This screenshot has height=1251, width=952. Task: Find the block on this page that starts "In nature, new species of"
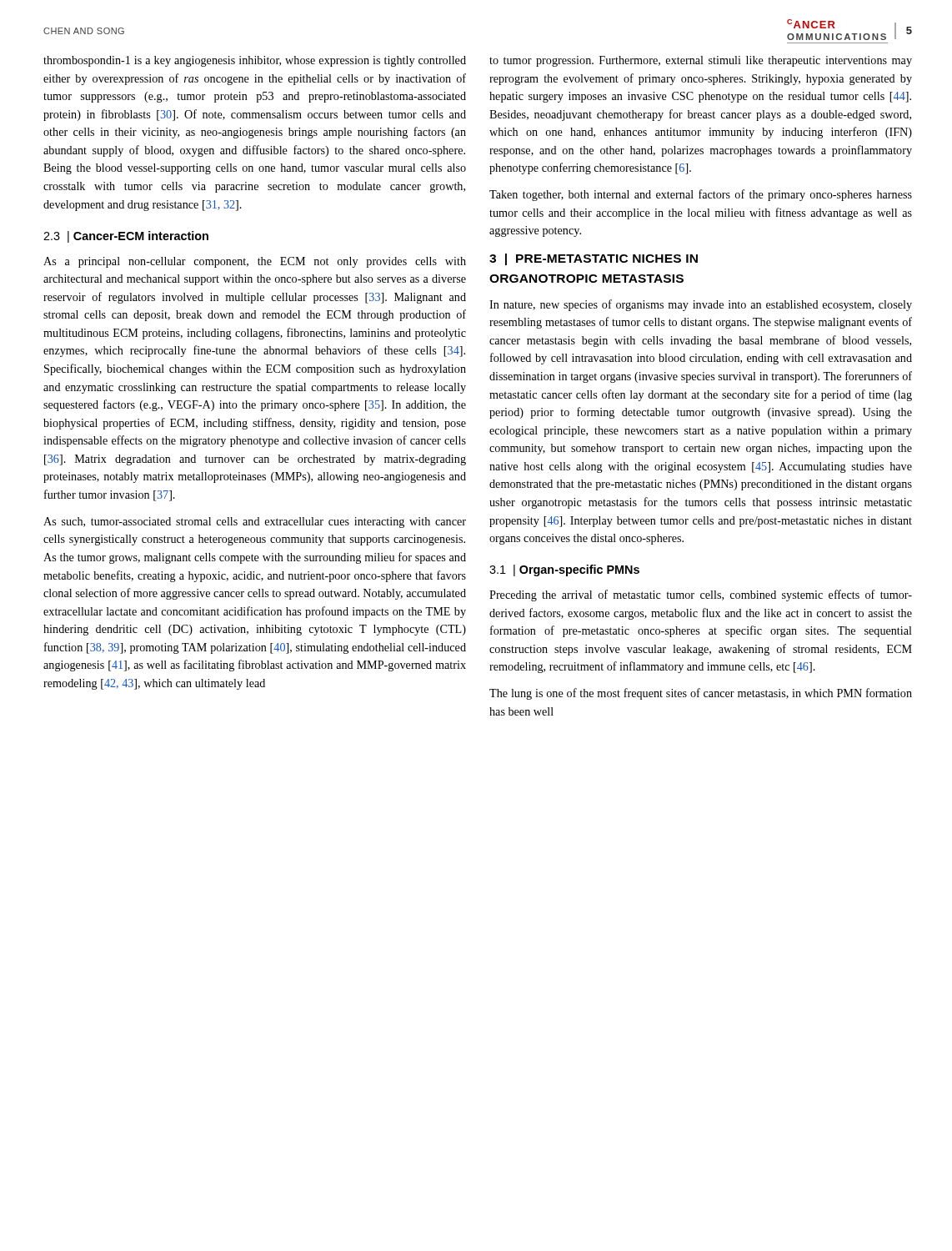pos(701,422)
